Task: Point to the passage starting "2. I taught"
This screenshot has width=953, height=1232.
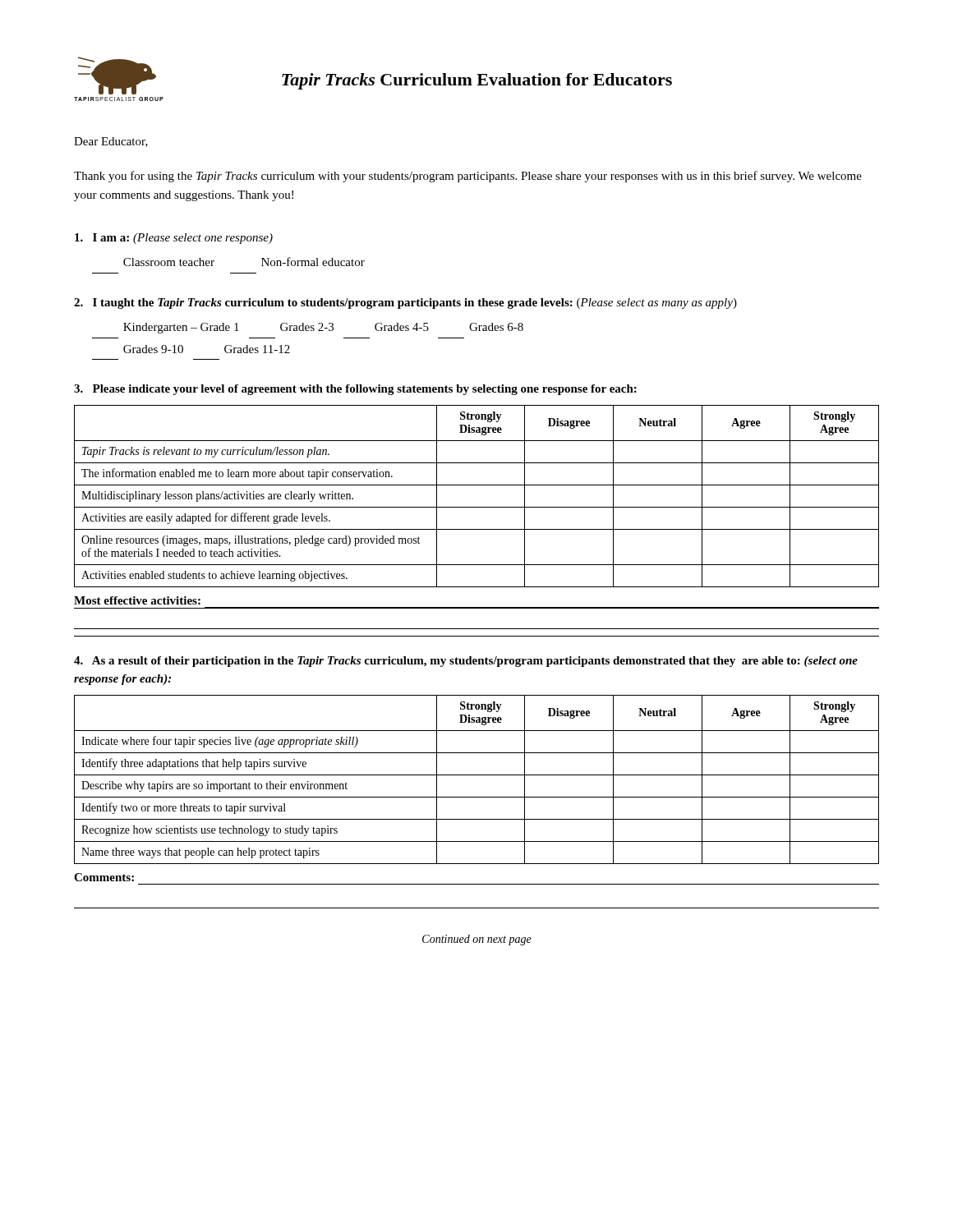Action: point(476,326)
